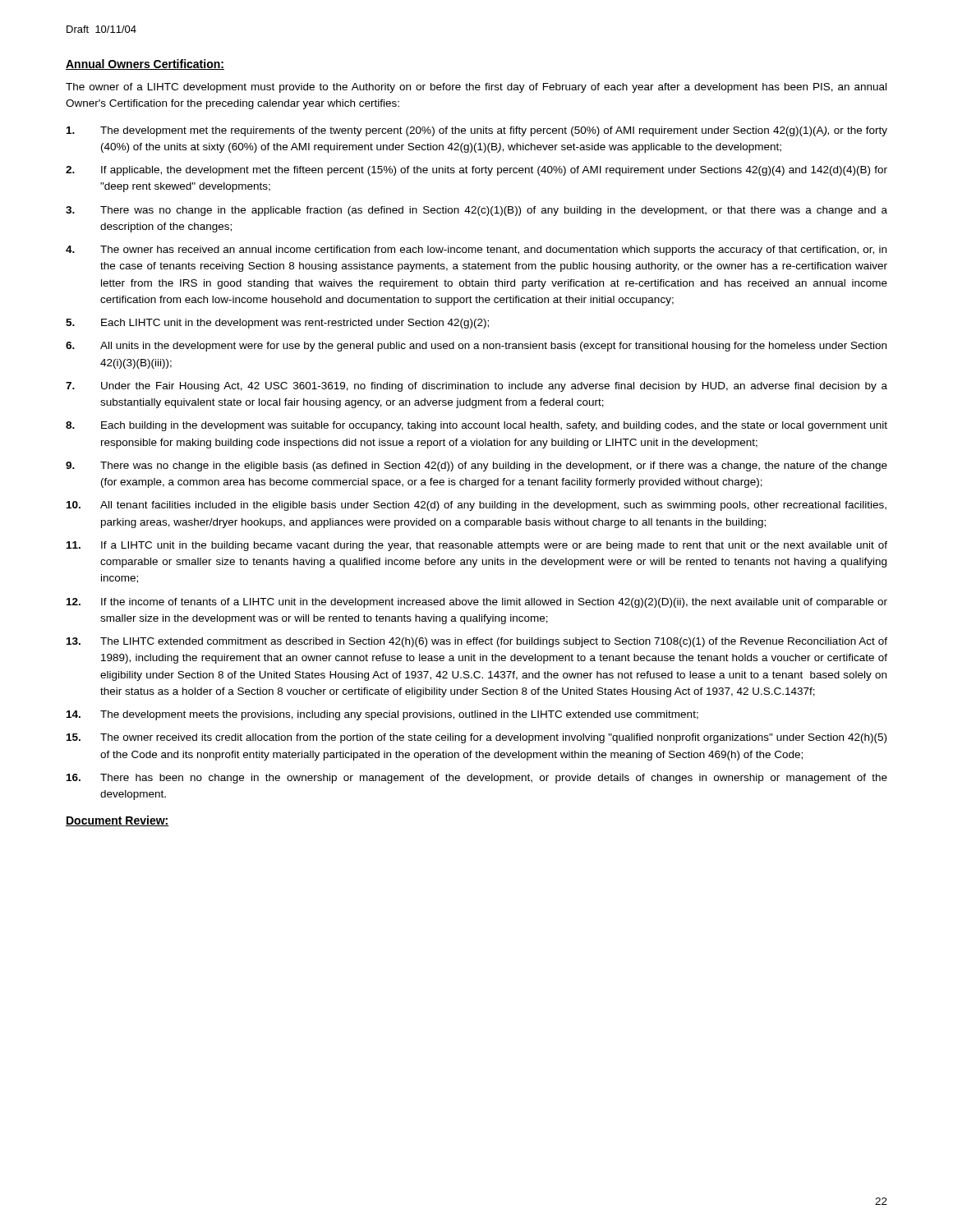Click on the list item that says "2. If applicable, the development met the"

tap(476, 178)
